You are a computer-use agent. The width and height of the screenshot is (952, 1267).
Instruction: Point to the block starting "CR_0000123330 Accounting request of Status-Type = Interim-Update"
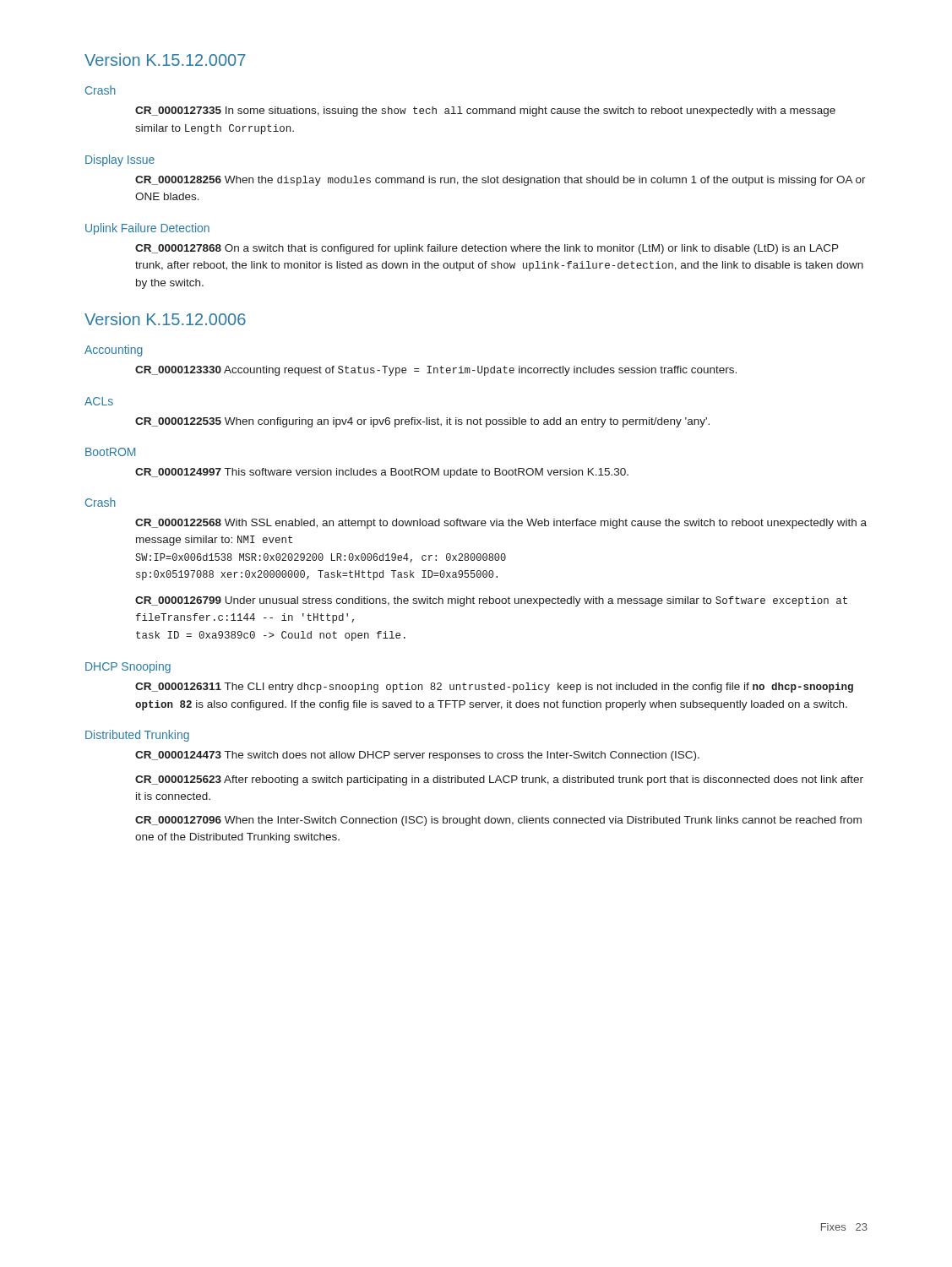(x=436, y=370)
